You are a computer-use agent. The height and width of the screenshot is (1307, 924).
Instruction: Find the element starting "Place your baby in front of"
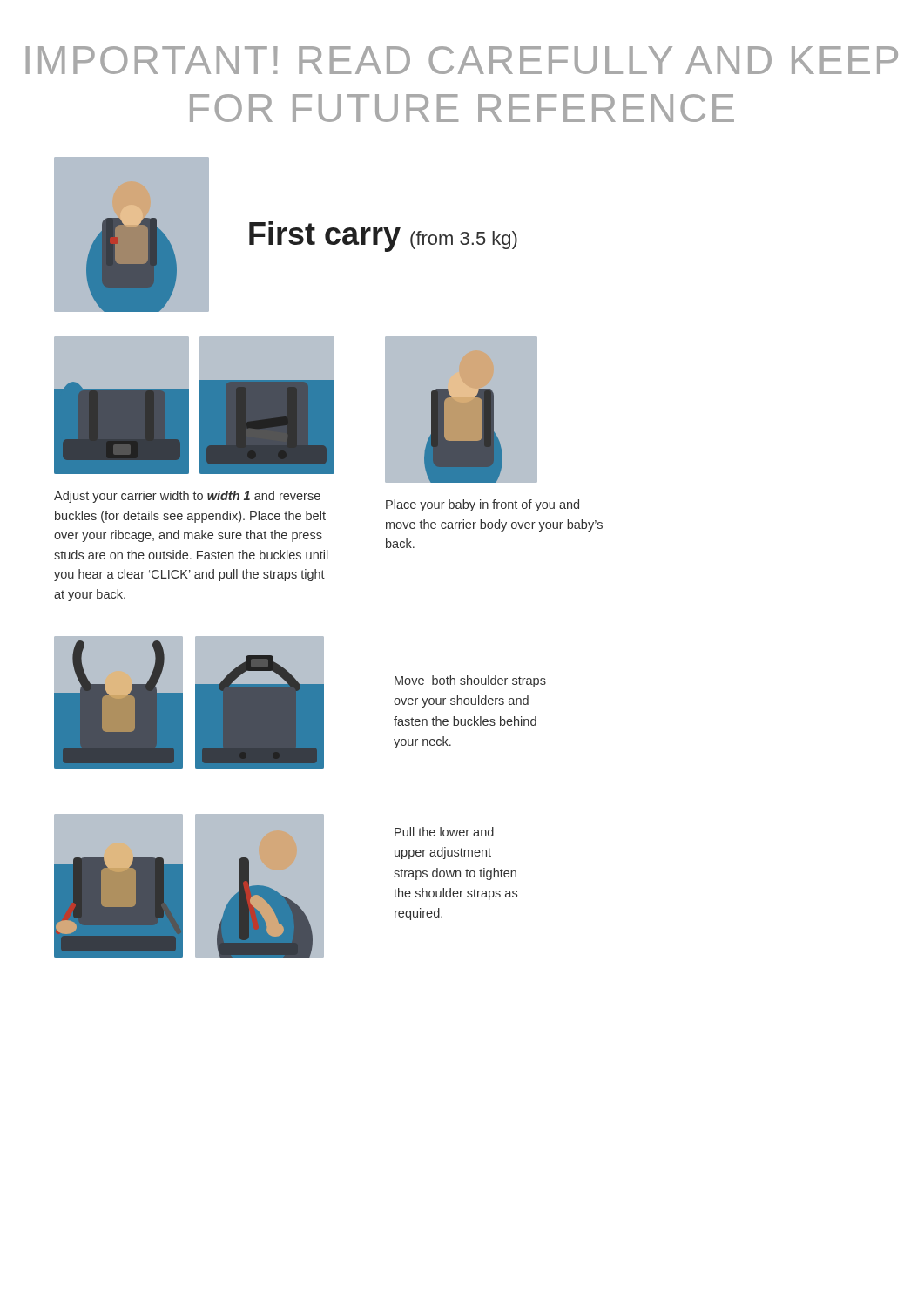[x=494, y=524]
